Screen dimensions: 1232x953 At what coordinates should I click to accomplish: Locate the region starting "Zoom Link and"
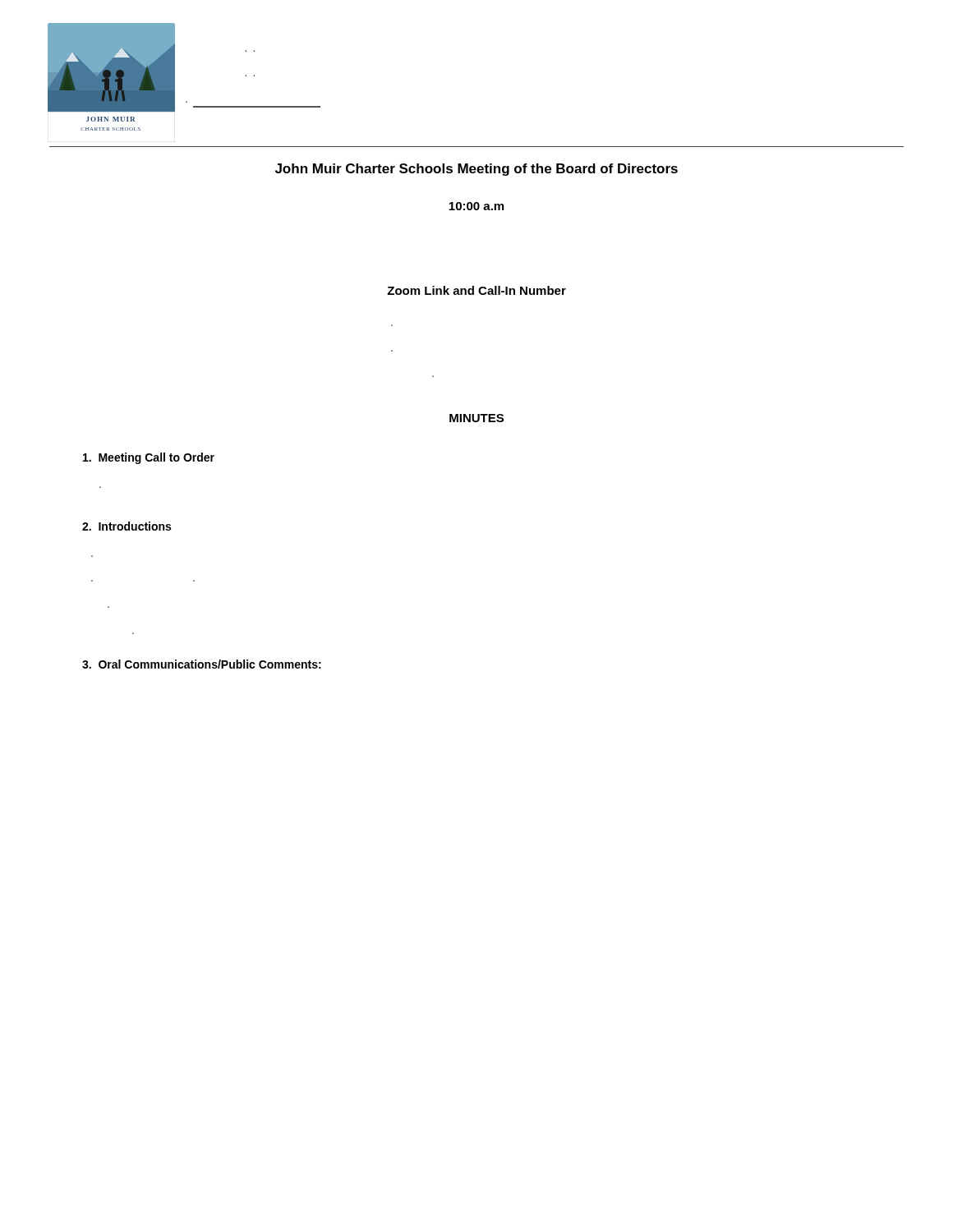pos(476,290)
